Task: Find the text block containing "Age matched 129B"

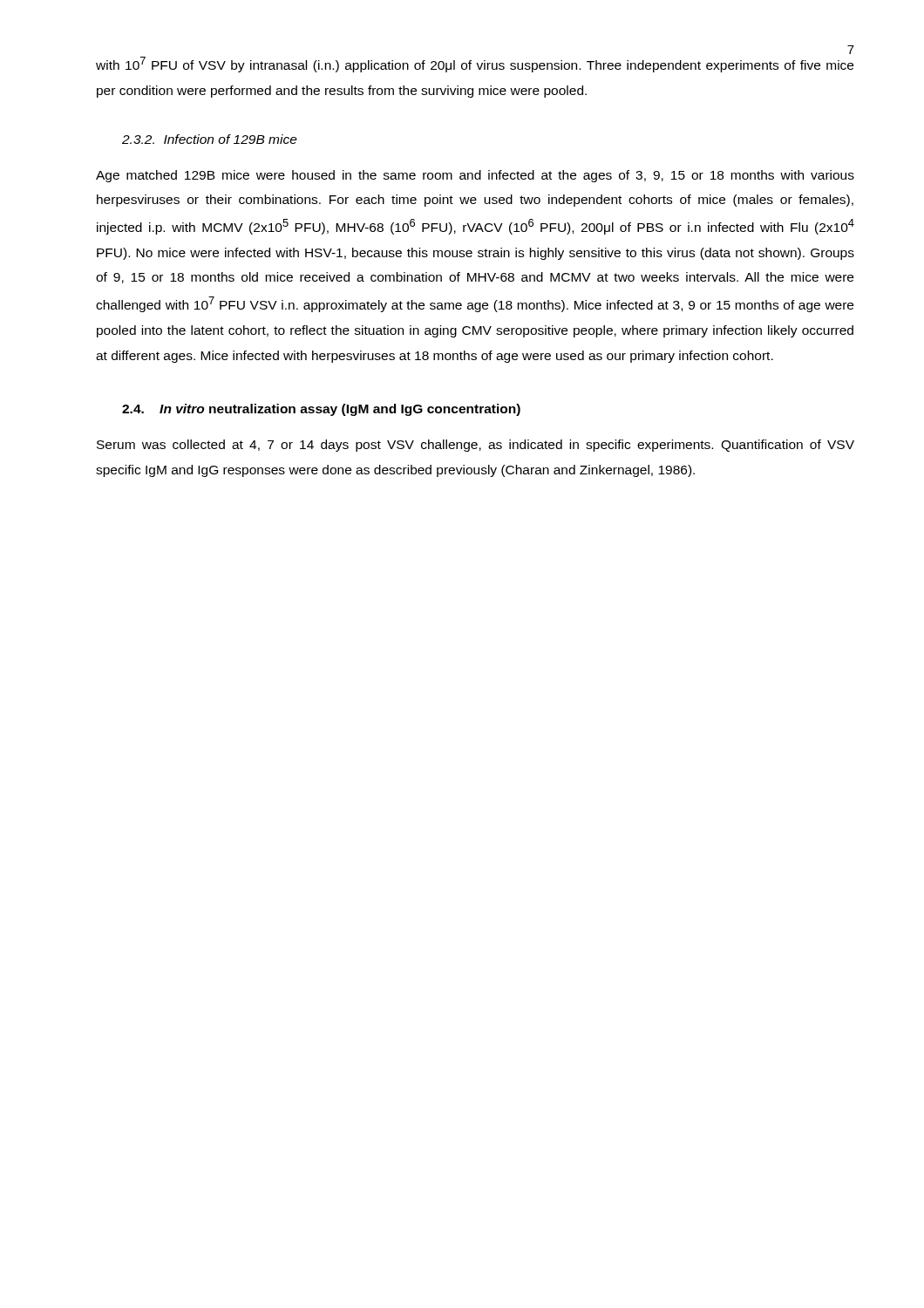Action: click(475, 265)
